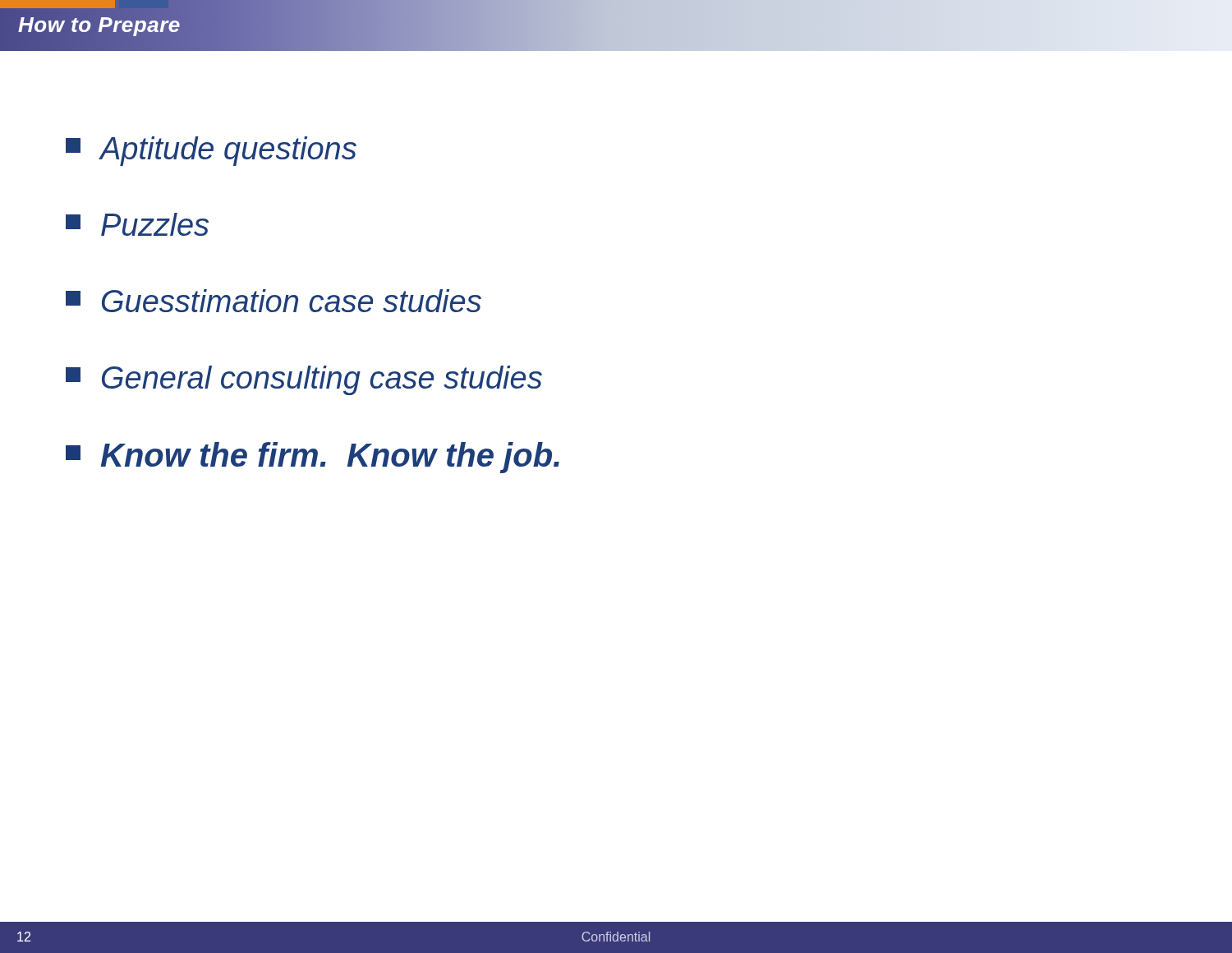Click on the list item that says "Know the firm. Know"
Viewport: 1232px width, 953px height.
click(314, 456)
